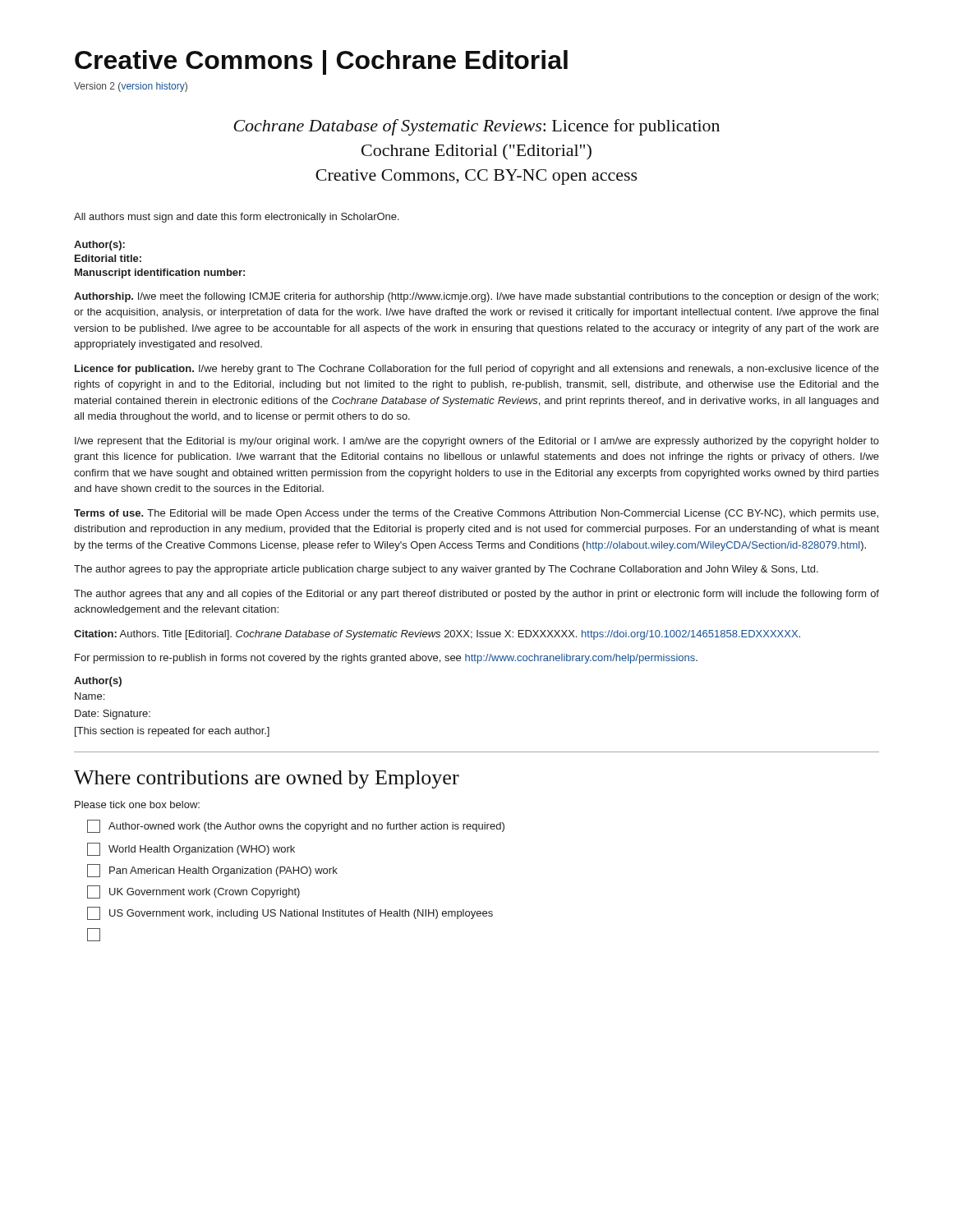Screen dimensions: 1232x953
Task: Find the text block that says "Citation: Authors. Title [Editorial]. Cochrane"
Action: click(438, 633)
